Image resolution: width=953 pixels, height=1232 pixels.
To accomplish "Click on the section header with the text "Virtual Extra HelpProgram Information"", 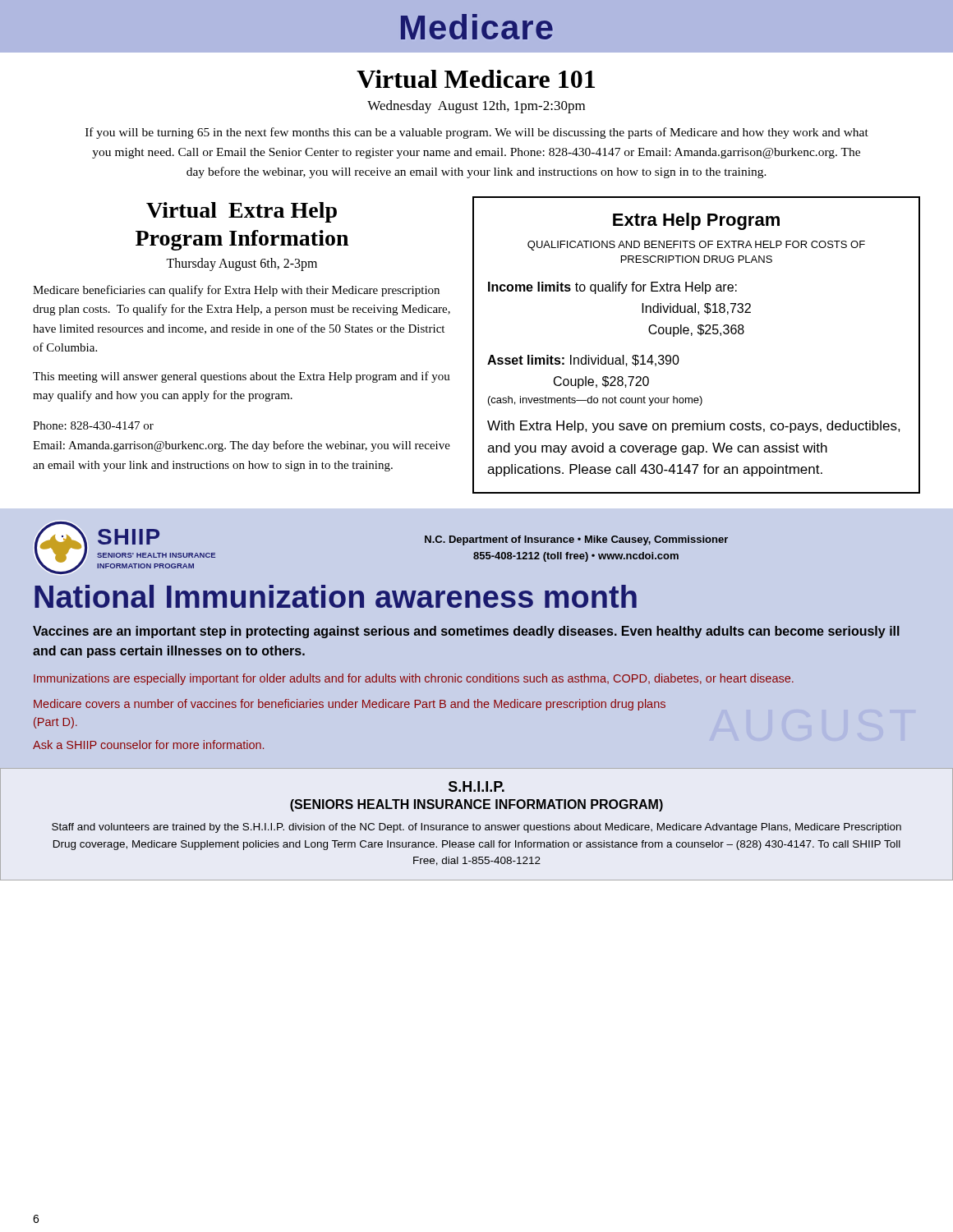I will coord(242,224).
